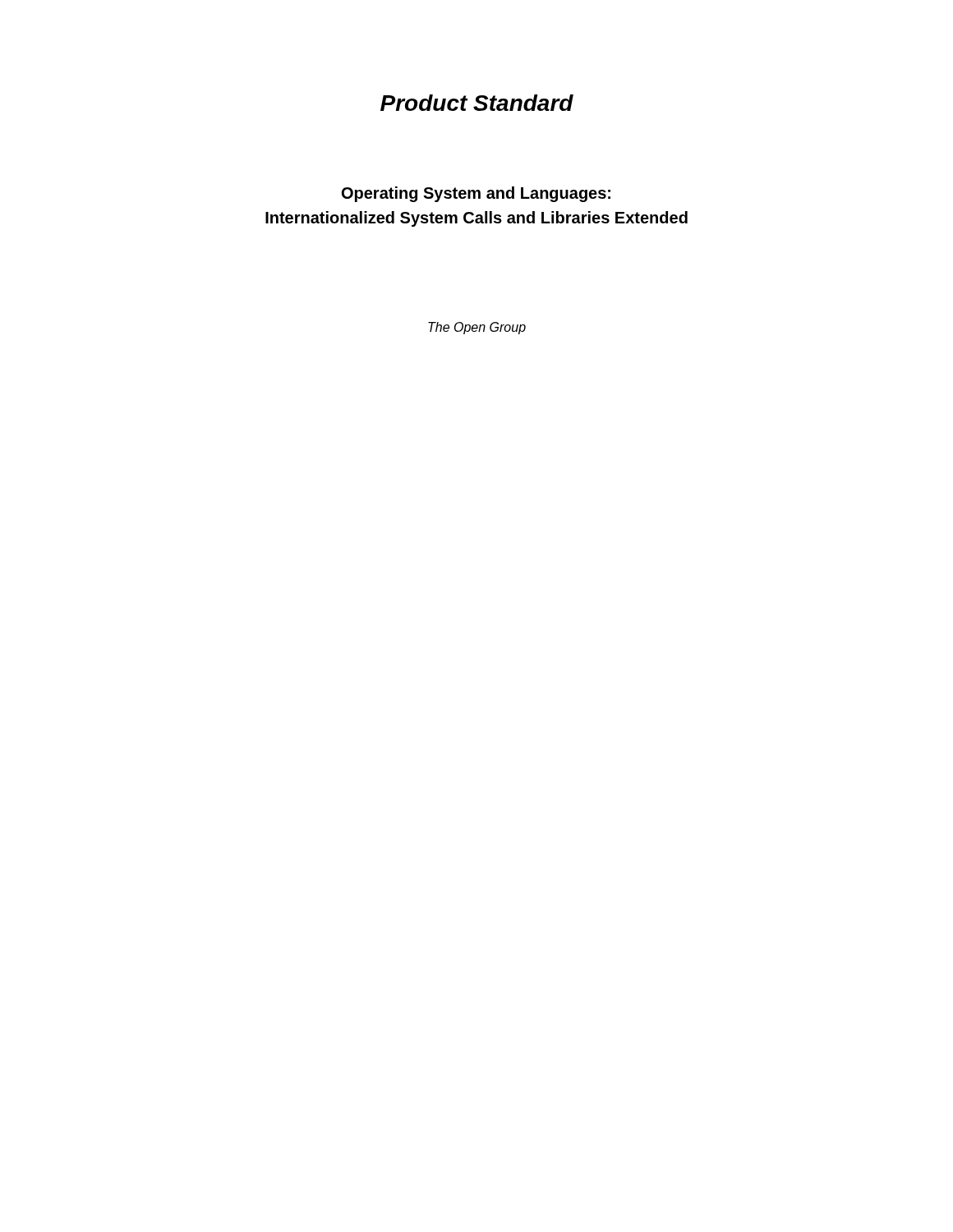Click where it says "Product Standard"
The height and width of the screenshot is (1232, 953).
pyautogui.click(x=476, y=103)
